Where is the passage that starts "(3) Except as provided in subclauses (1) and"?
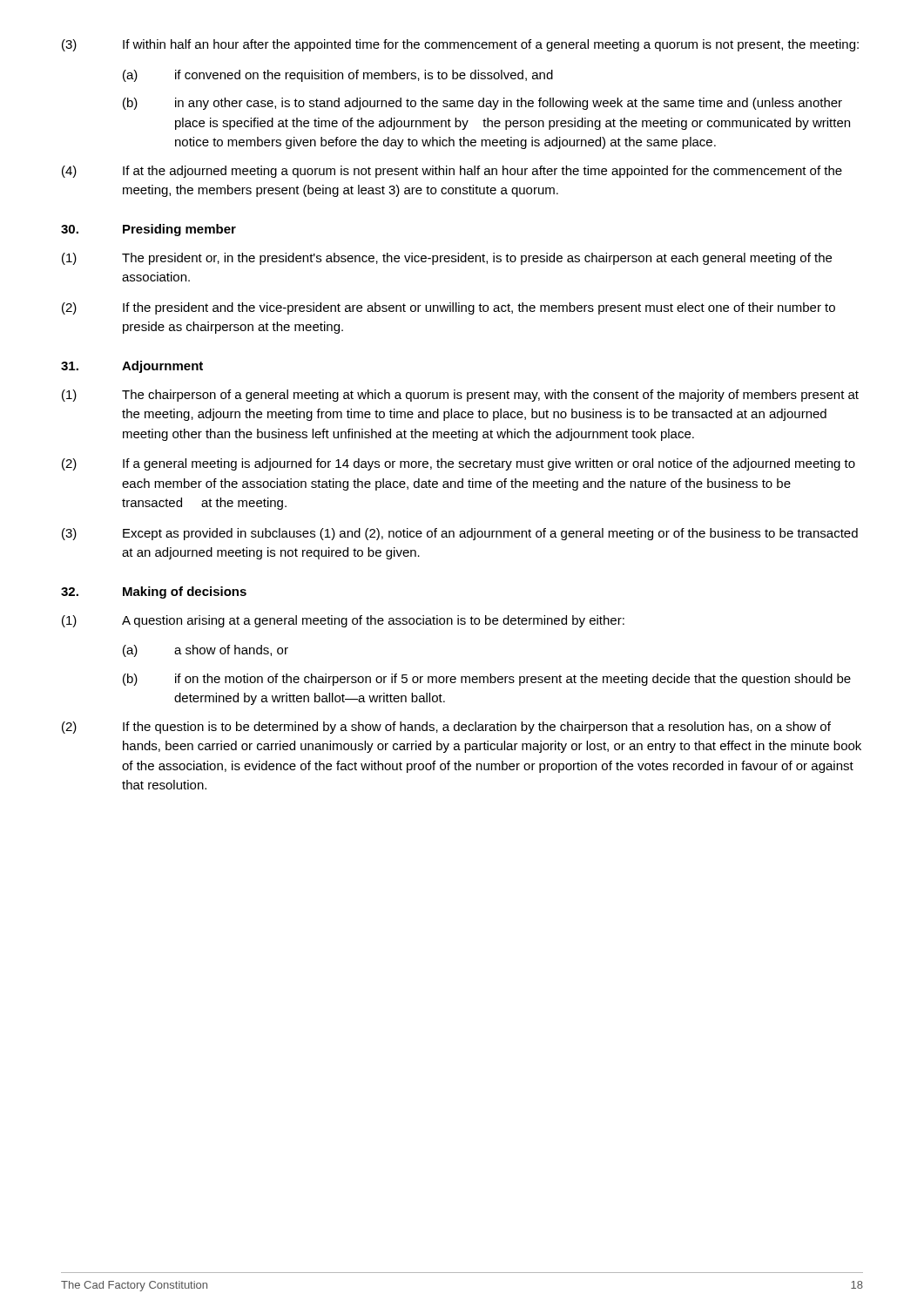Image resolution: width=924 pixels, height=1307 pixels. pos(462,543)
